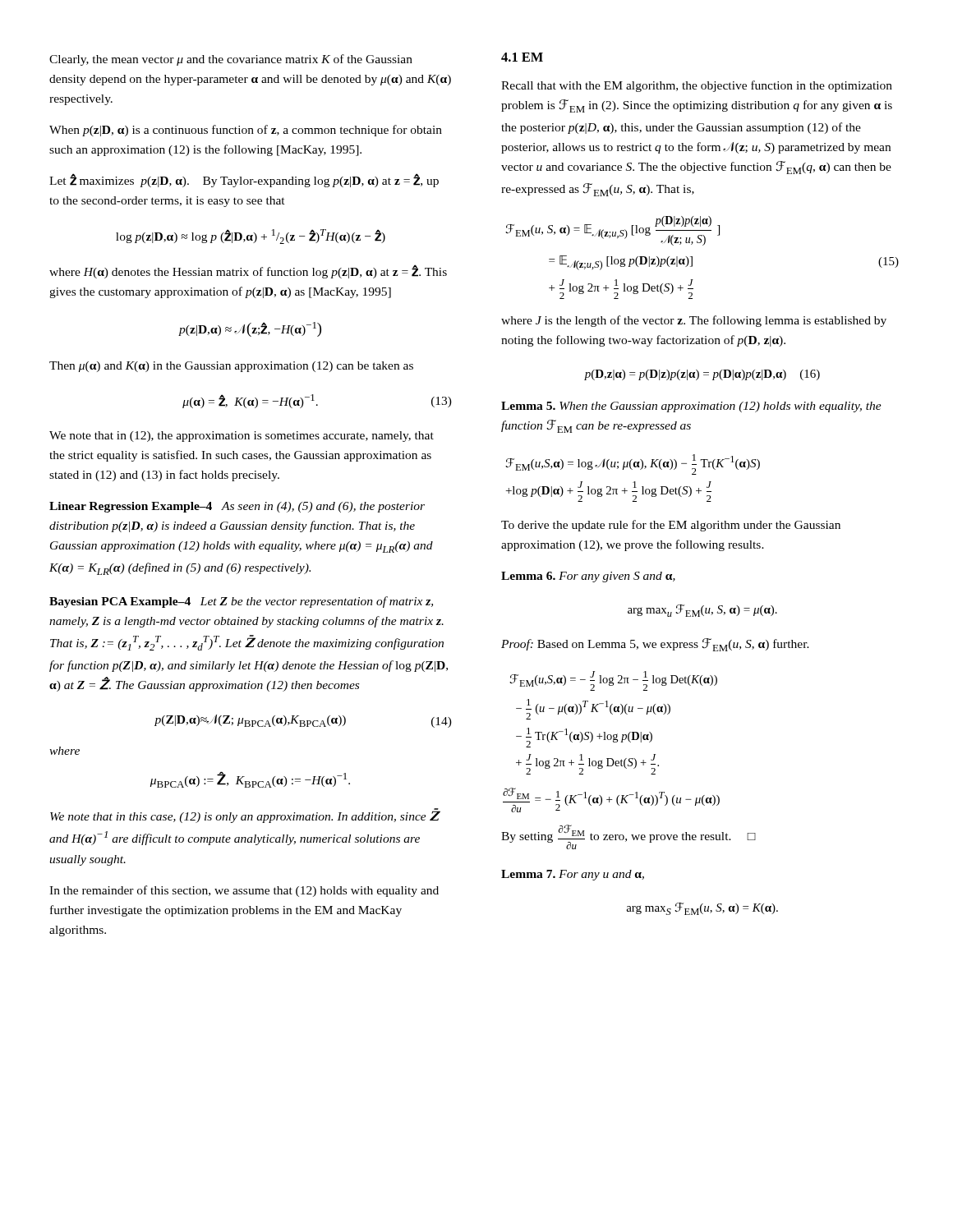Select the formula with the text "μBPCA(α) := Ẑ, KBPCA(α) := −H(α)−1."

point(251,780)
